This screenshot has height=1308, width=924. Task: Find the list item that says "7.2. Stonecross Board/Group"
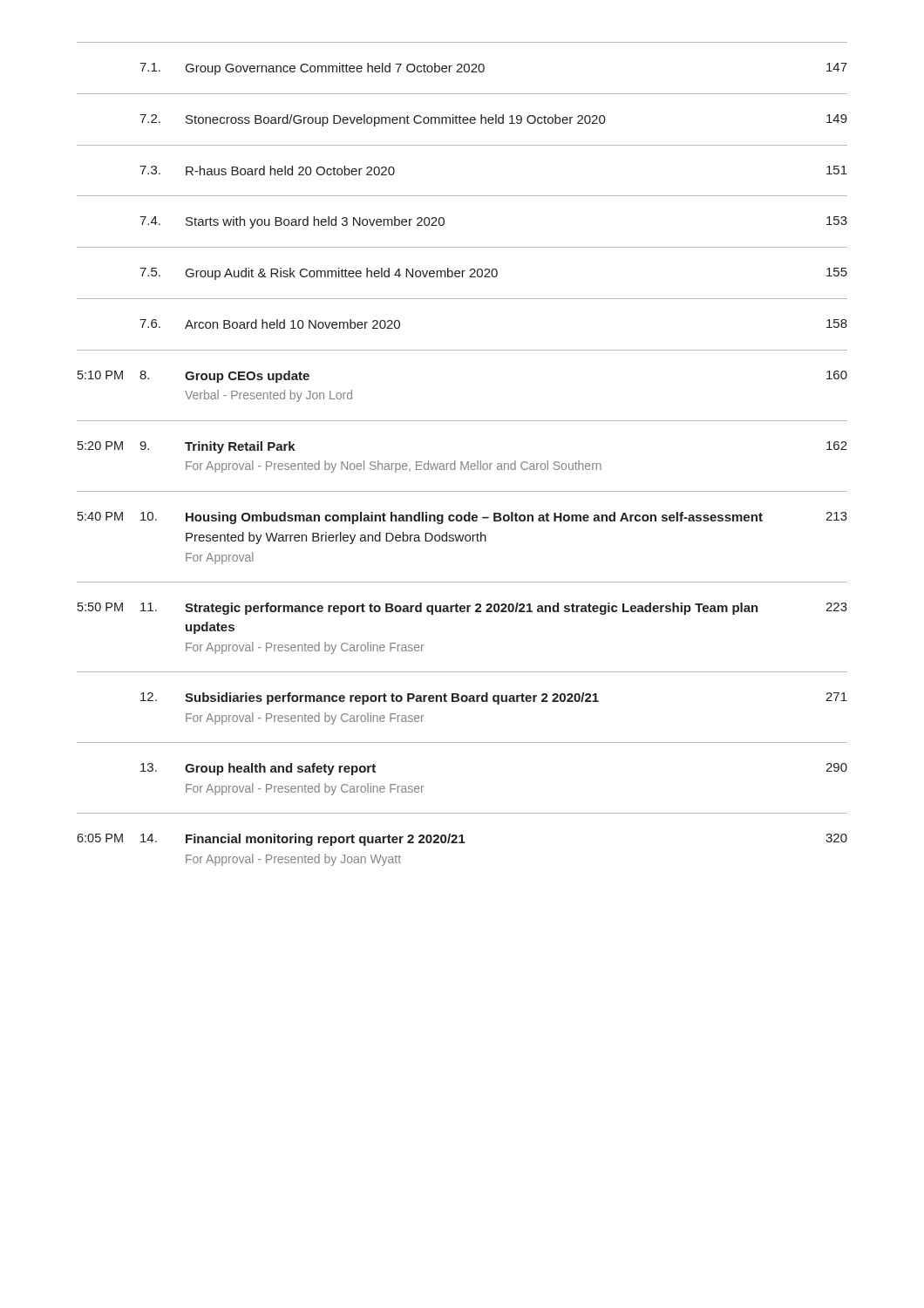[493, 119]
